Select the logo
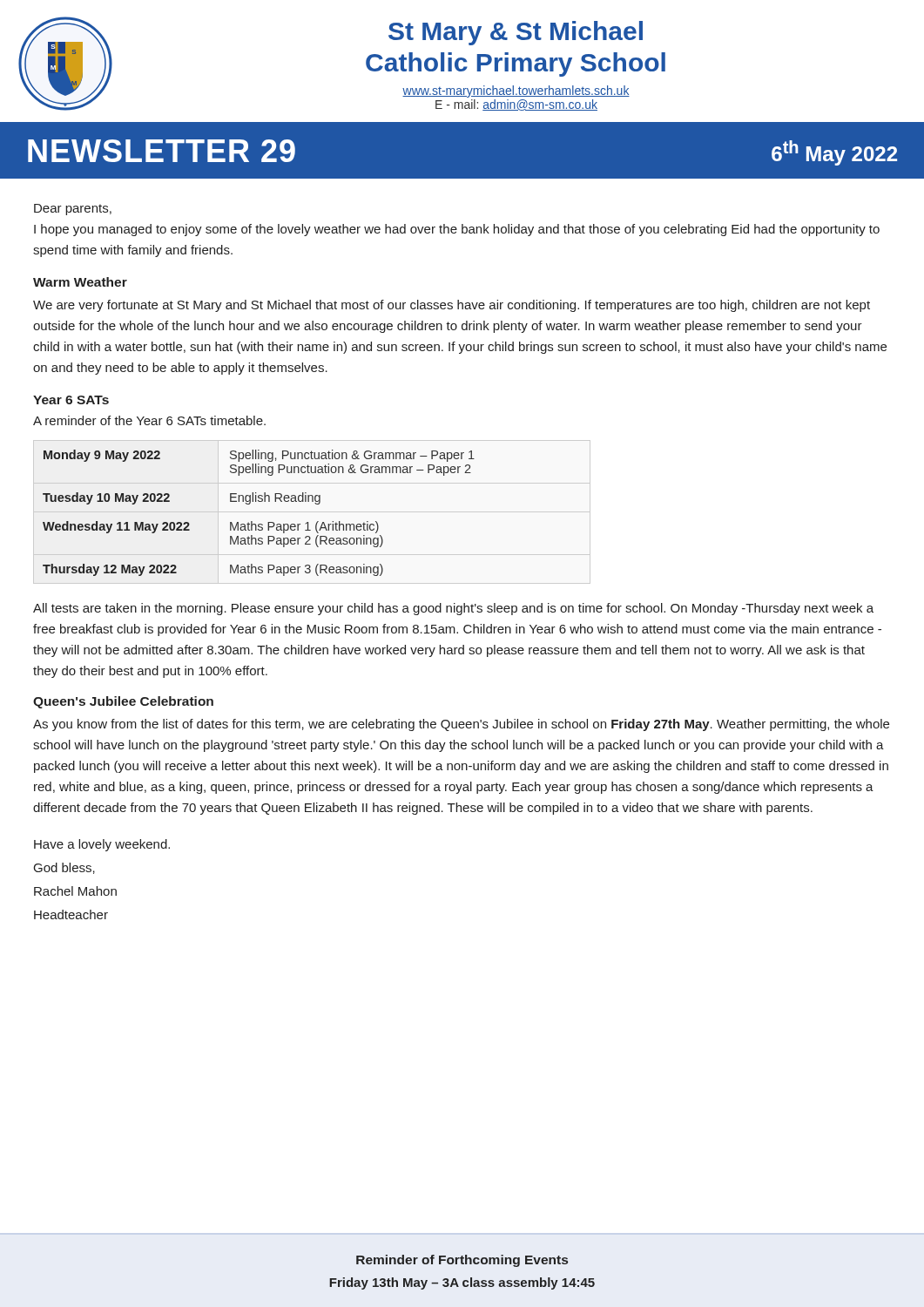924x1307 pixels. click(x=65, y=64)
